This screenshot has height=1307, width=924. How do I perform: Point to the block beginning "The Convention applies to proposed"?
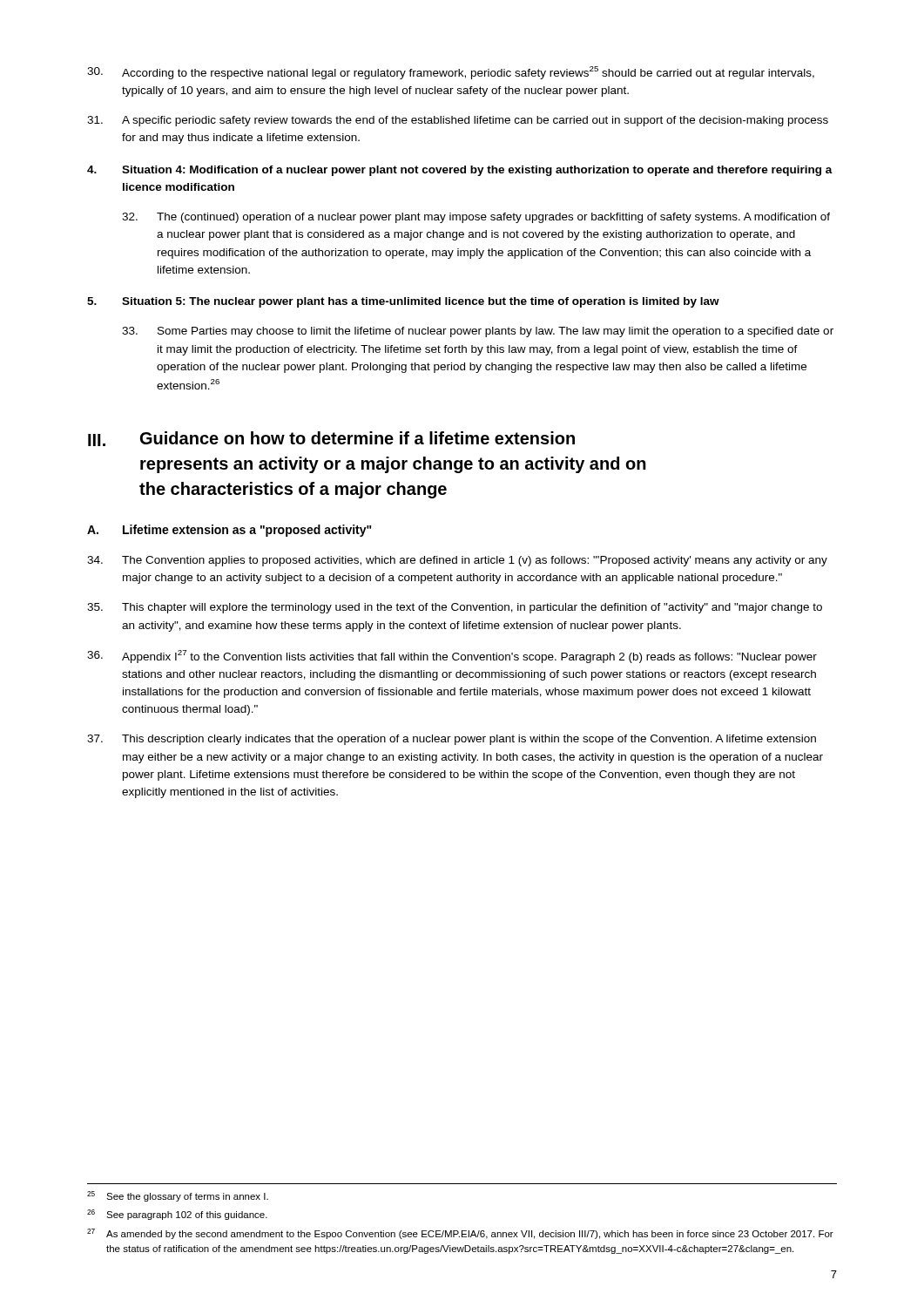(x=462, y=569)
